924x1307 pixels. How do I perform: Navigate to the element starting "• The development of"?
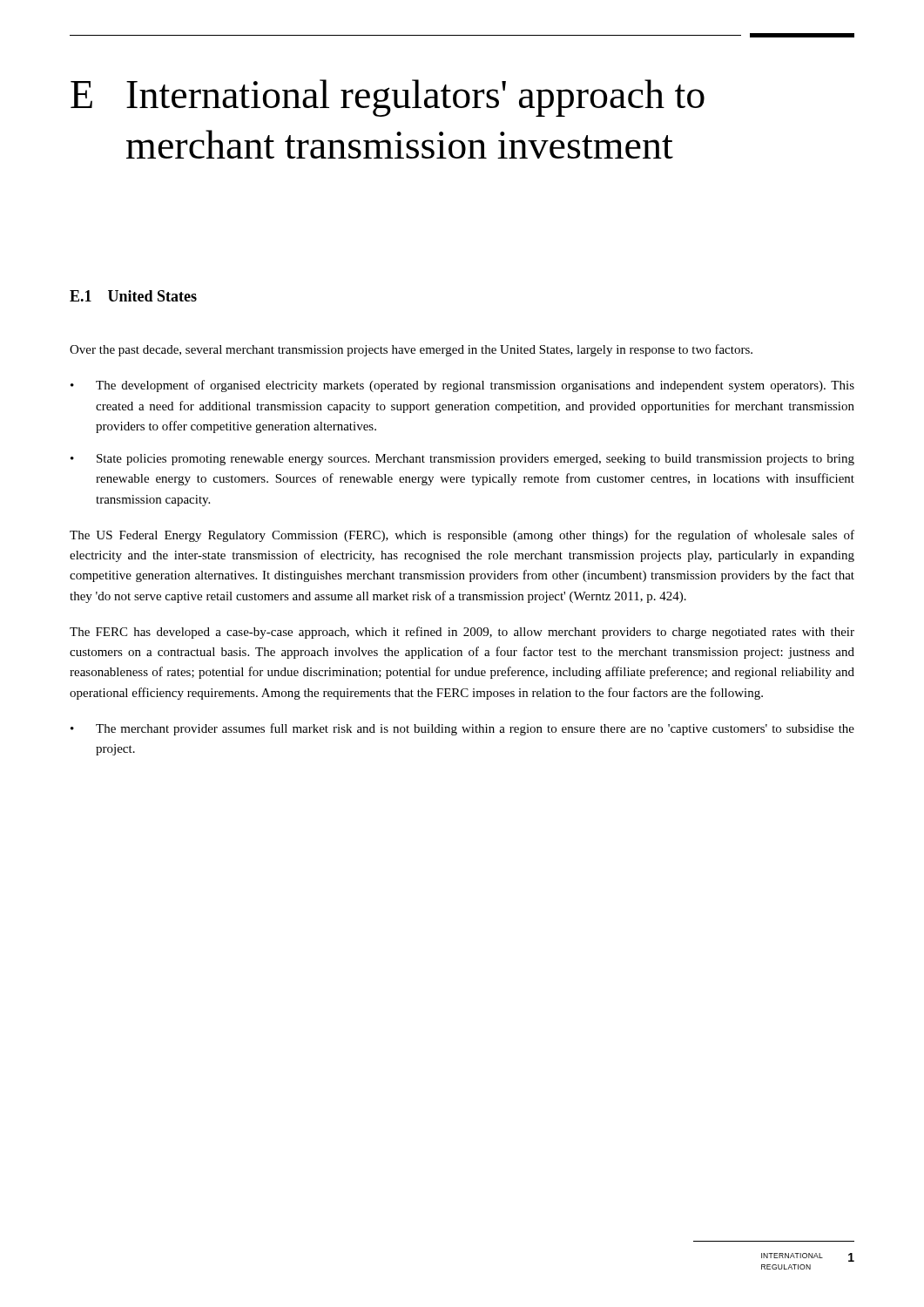coord(462,406)
